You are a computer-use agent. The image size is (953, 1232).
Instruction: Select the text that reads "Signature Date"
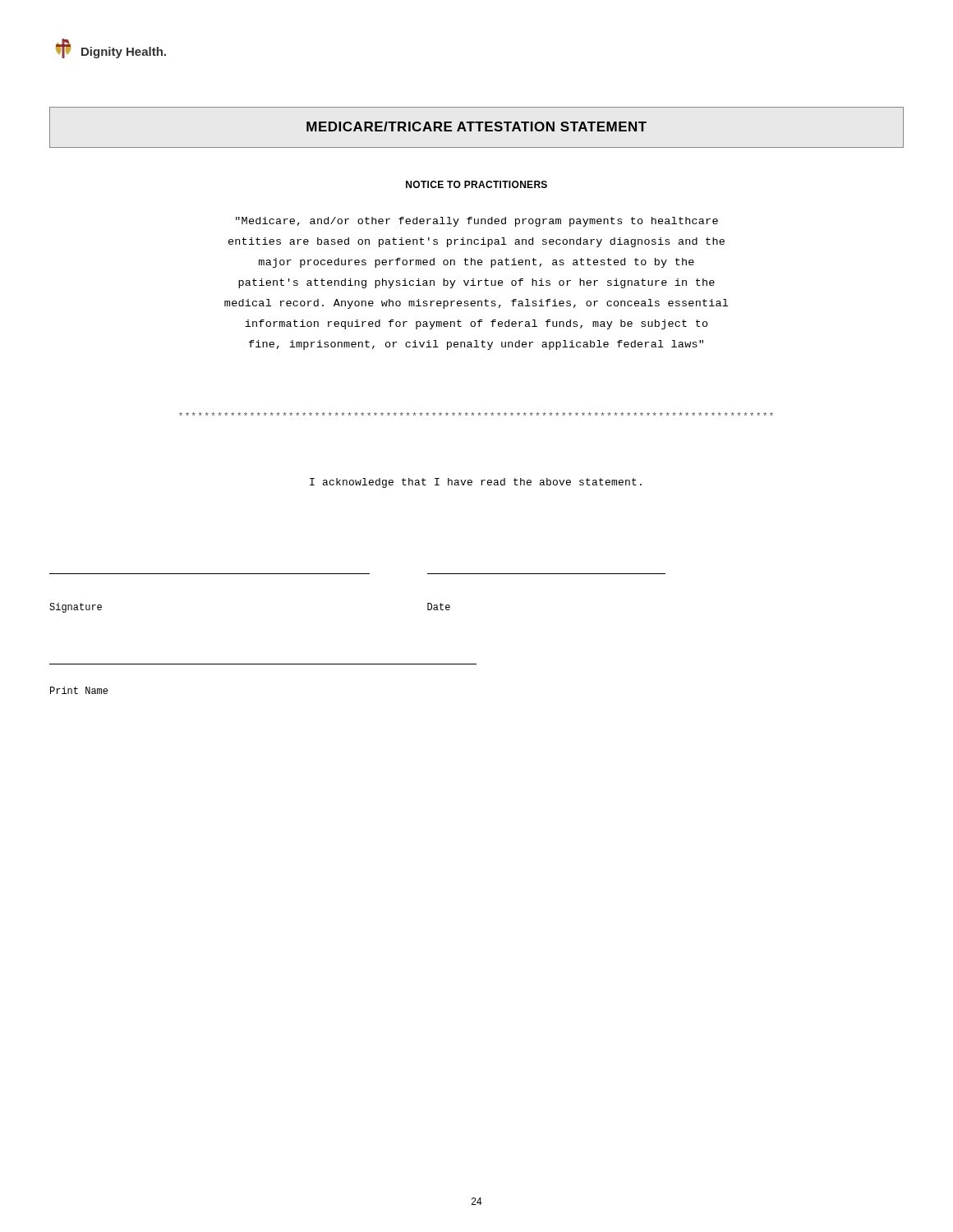tap(76, 607)
